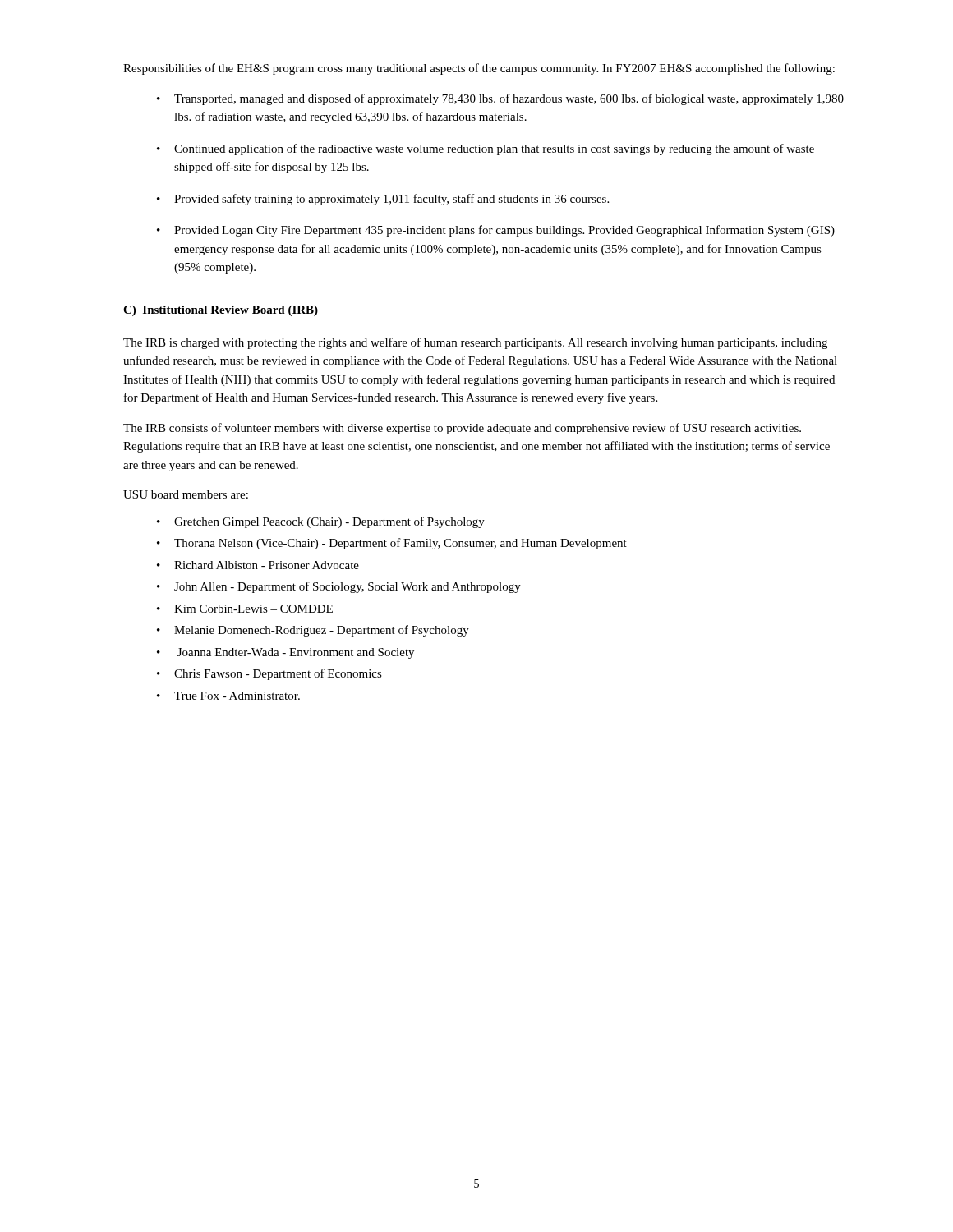Locate the block starting "• Gretchen Gimpel Peacock (Chair)"

321,522
